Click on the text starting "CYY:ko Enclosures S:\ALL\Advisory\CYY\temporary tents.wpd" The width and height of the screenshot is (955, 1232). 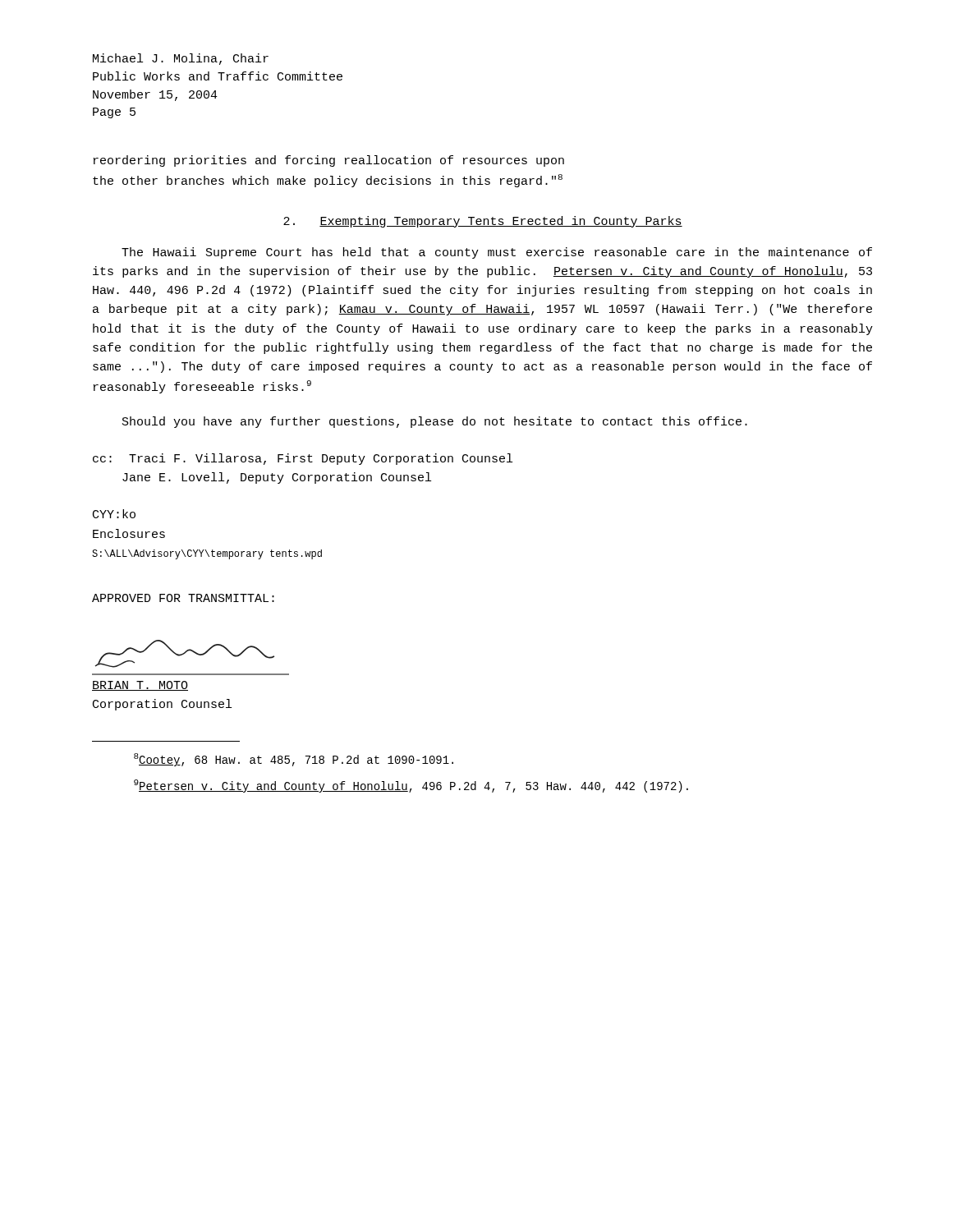point(114,514)
